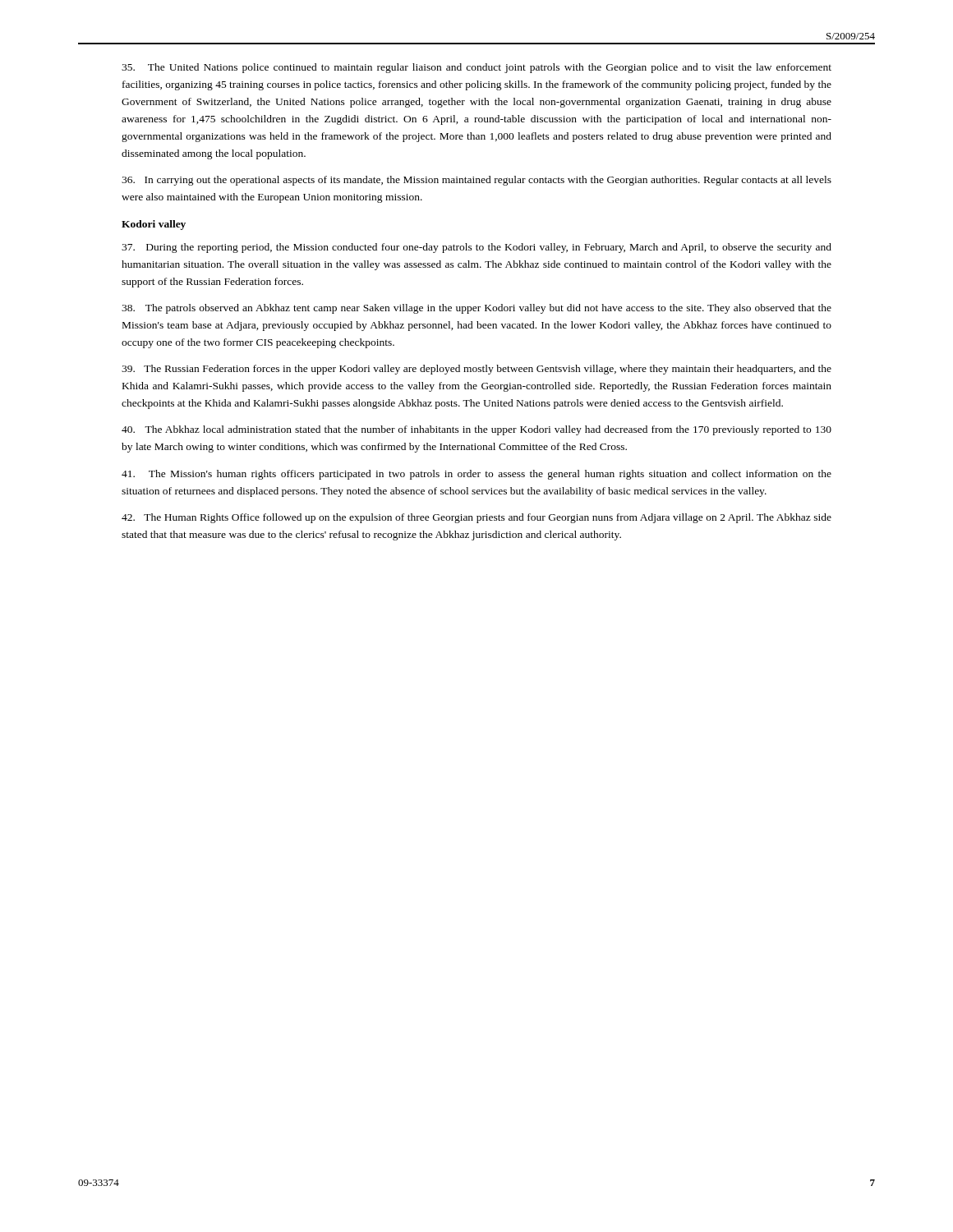
Task: Navigate to the text block starting "During the reporting period,"
Action: tap(476, 264)
